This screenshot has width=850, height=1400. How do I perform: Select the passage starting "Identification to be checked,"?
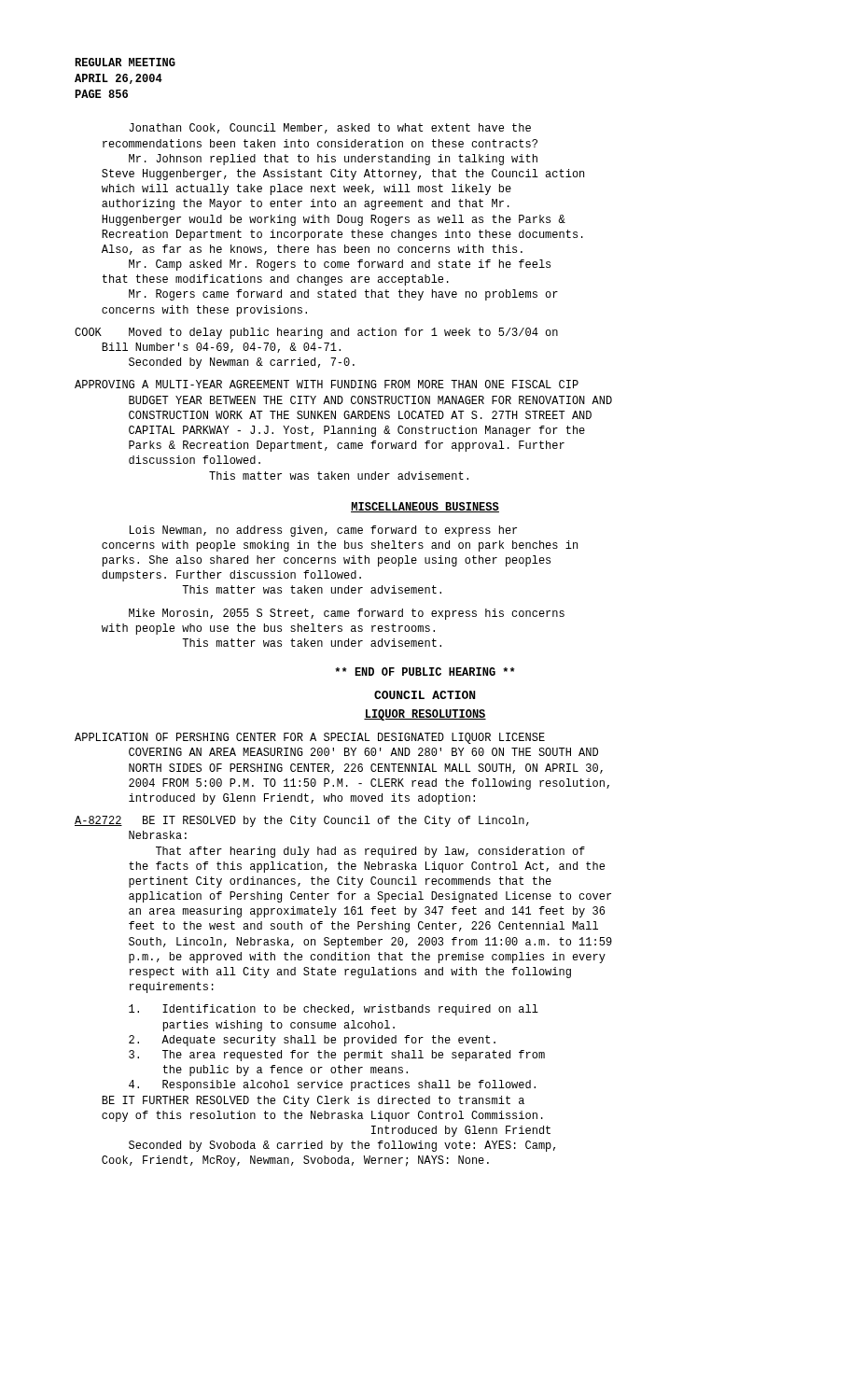(x=306, y=1018)
